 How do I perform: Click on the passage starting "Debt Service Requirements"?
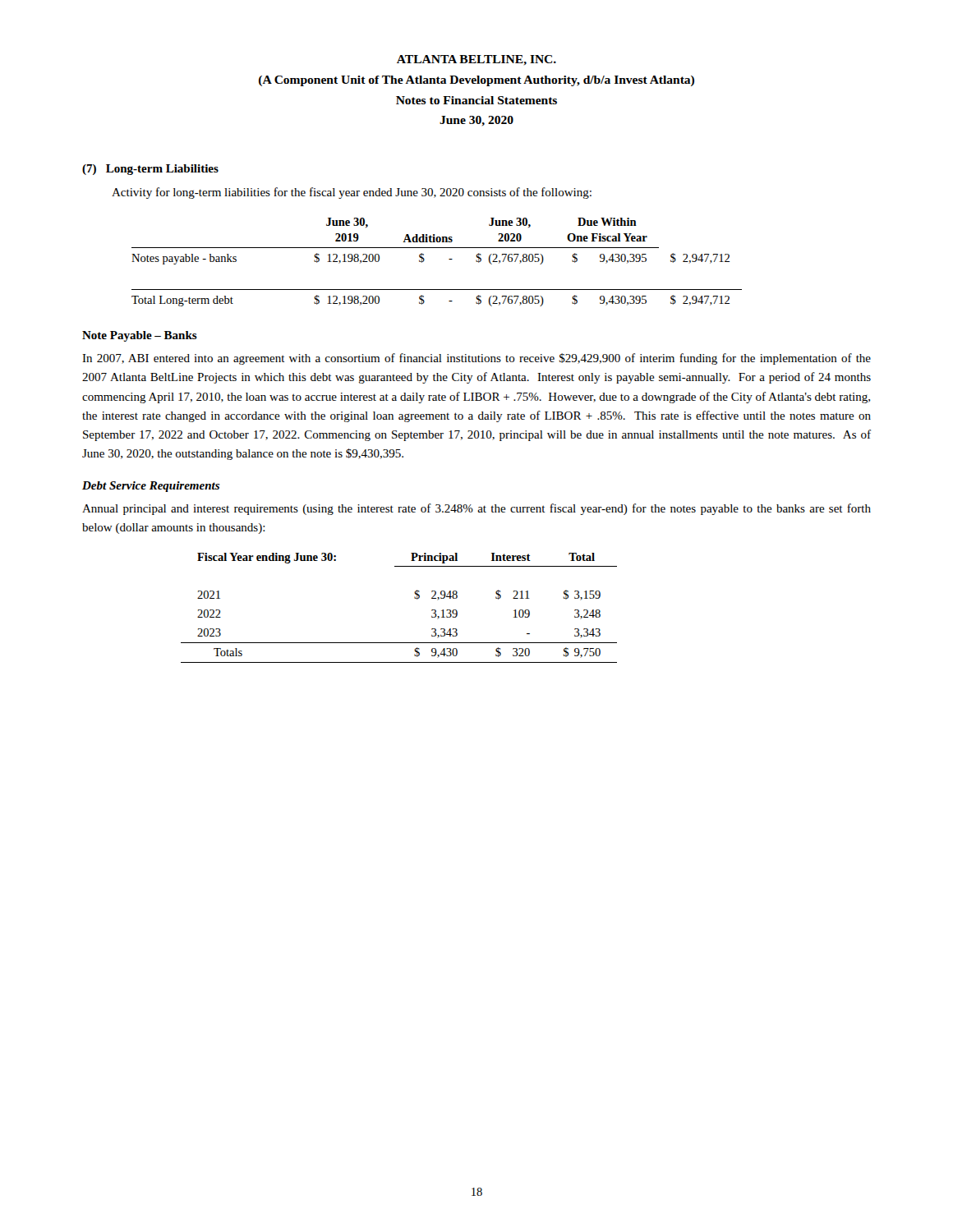151,485
